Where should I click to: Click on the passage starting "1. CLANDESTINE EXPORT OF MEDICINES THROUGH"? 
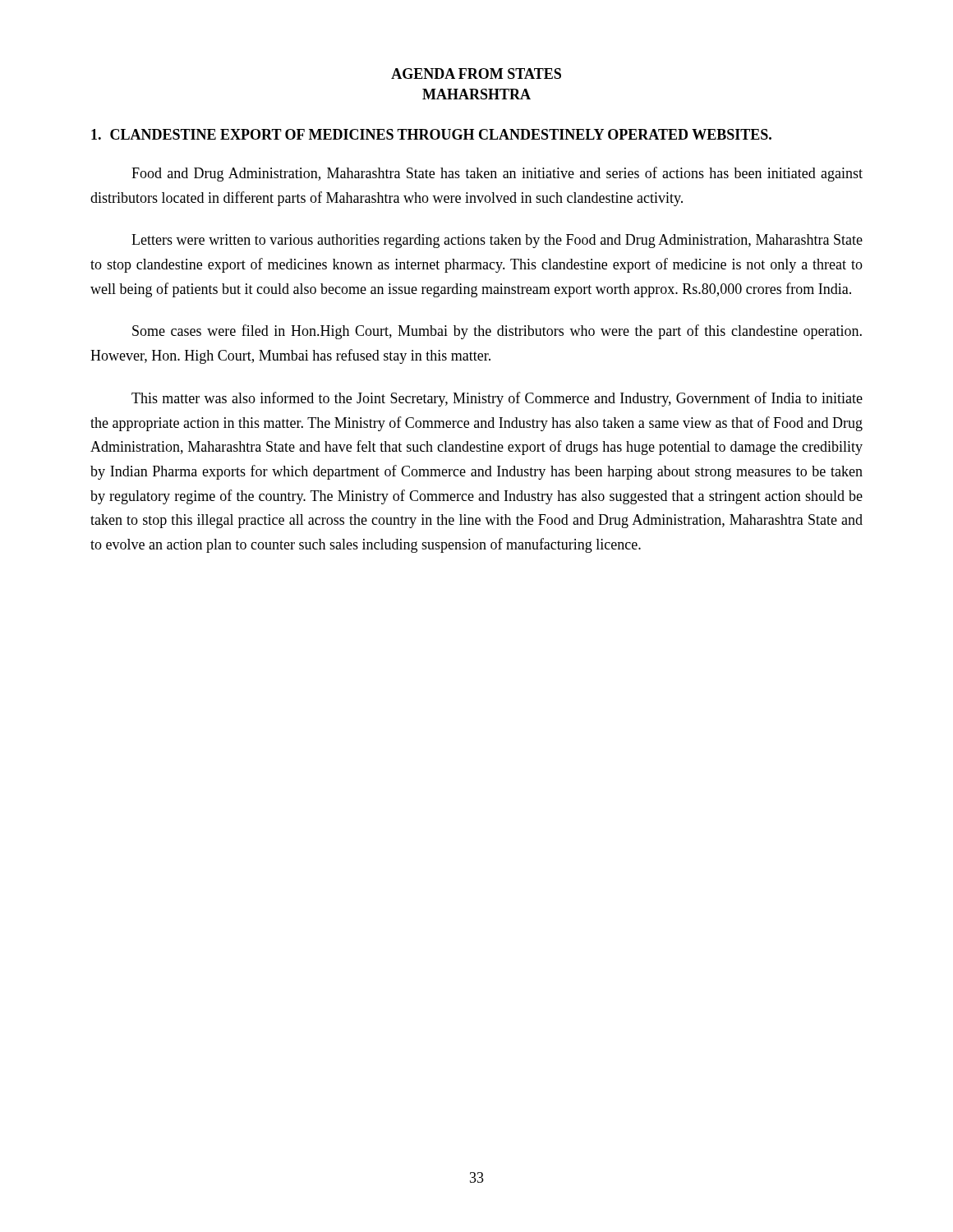431,135
